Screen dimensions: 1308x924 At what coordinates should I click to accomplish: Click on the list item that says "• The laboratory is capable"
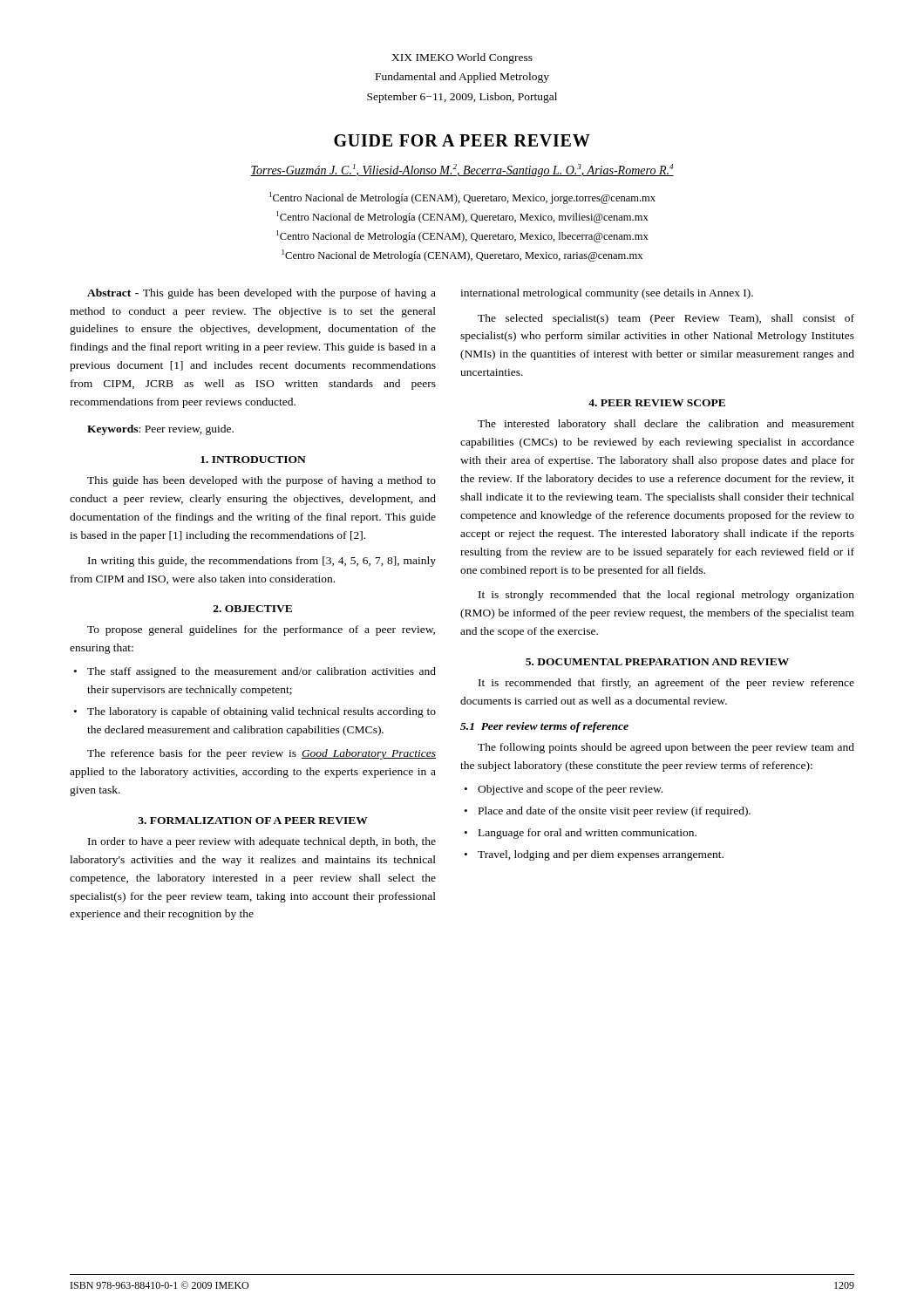(255, 719)
